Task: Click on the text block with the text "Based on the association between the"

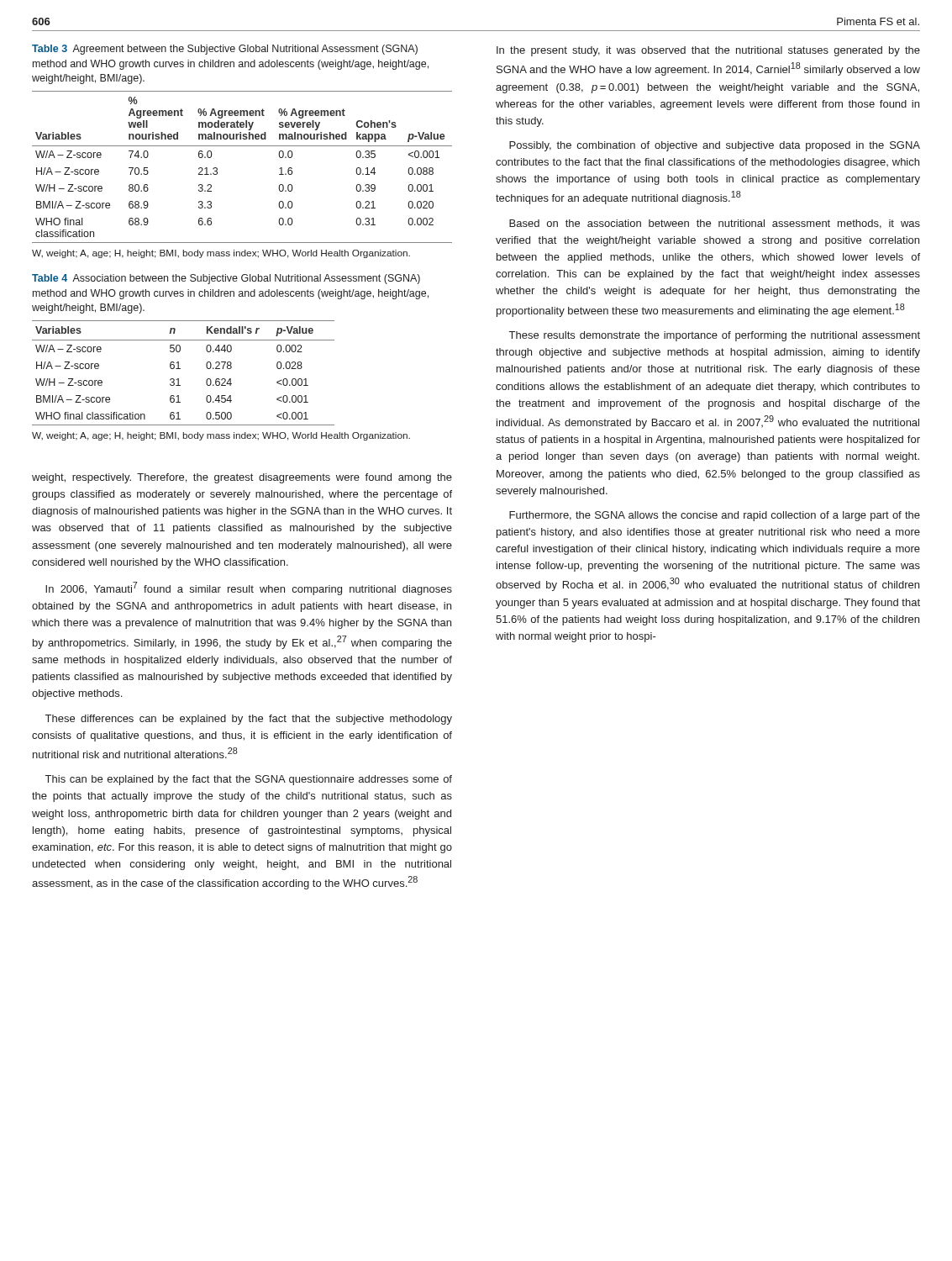Action: [708, 267]
